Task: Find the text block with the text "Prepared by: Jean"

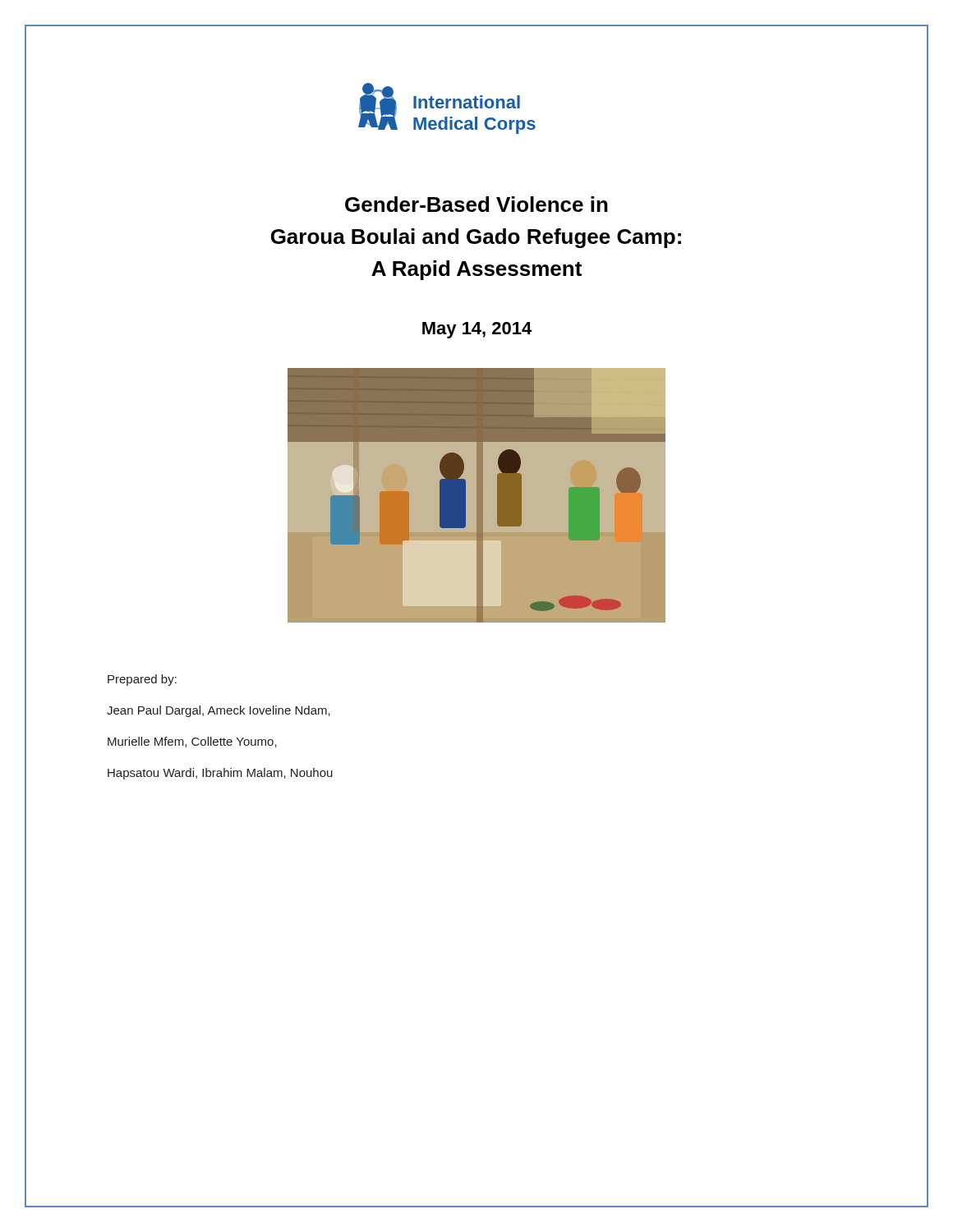Action: (220, 726)
